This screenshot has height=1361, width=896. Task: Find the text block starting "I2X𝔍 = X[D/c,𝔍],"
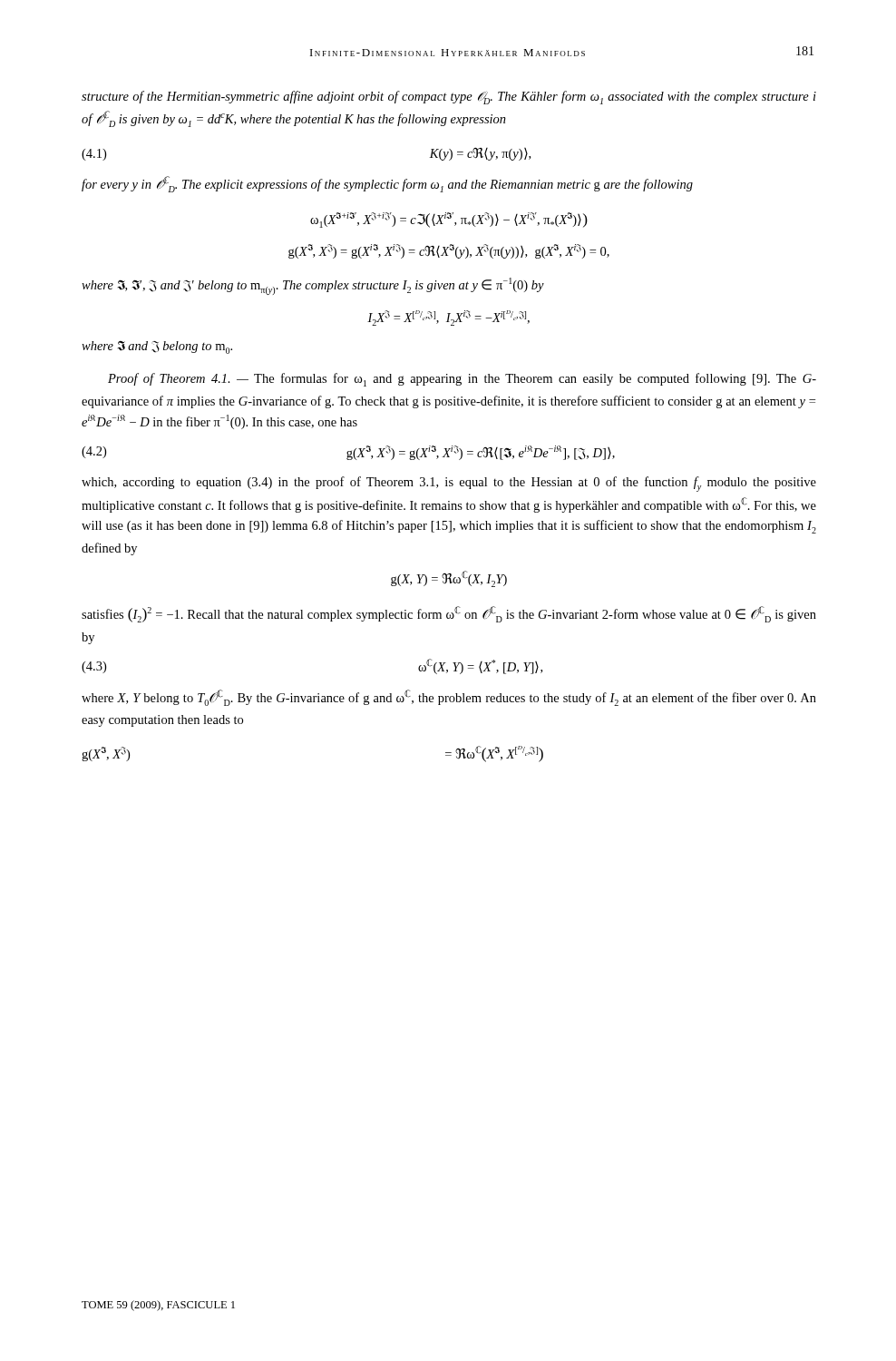pyautogui.click(x=449, y=318)
